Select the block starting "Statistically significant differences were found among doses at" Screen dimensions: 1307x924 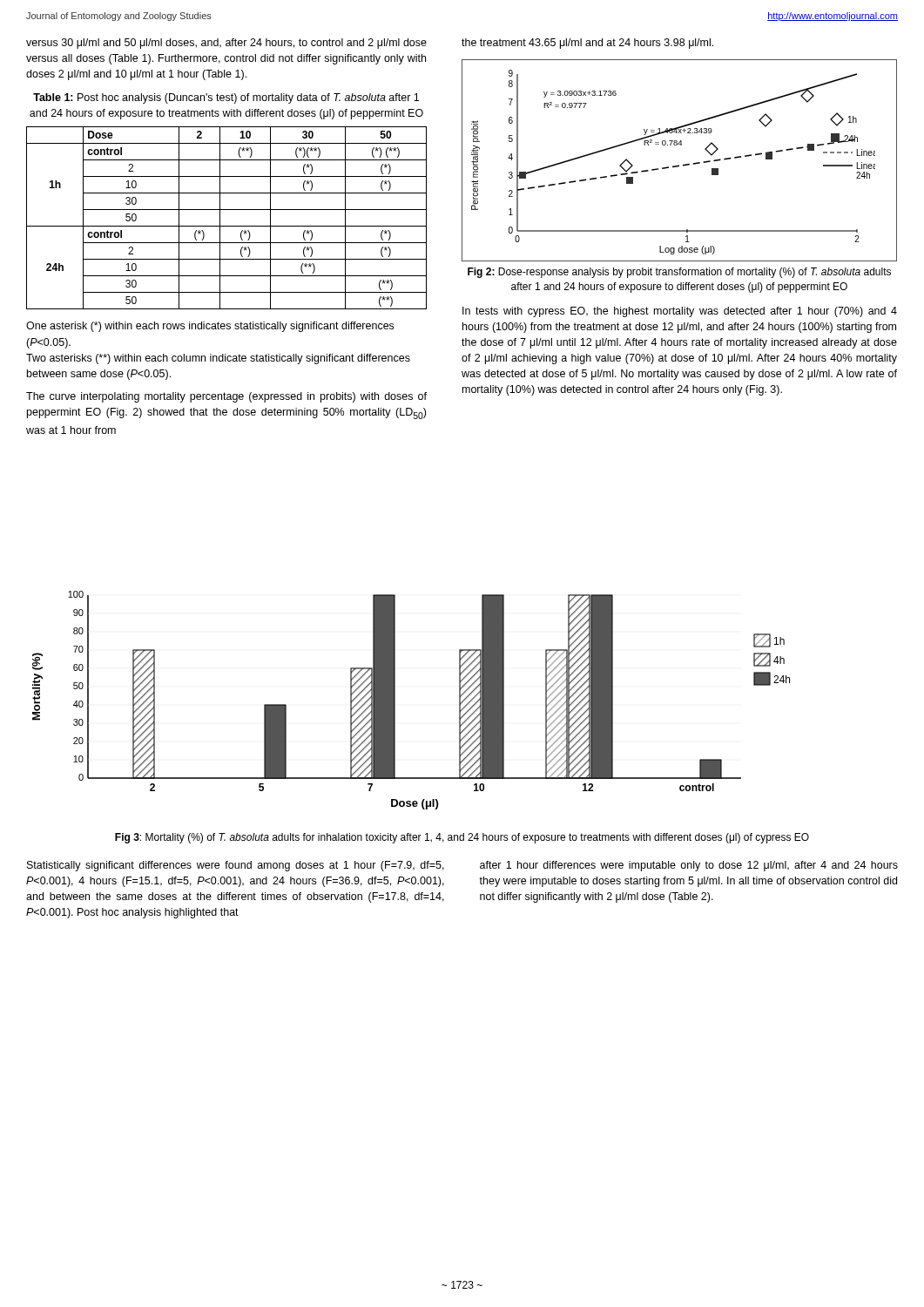coord(235,889)
